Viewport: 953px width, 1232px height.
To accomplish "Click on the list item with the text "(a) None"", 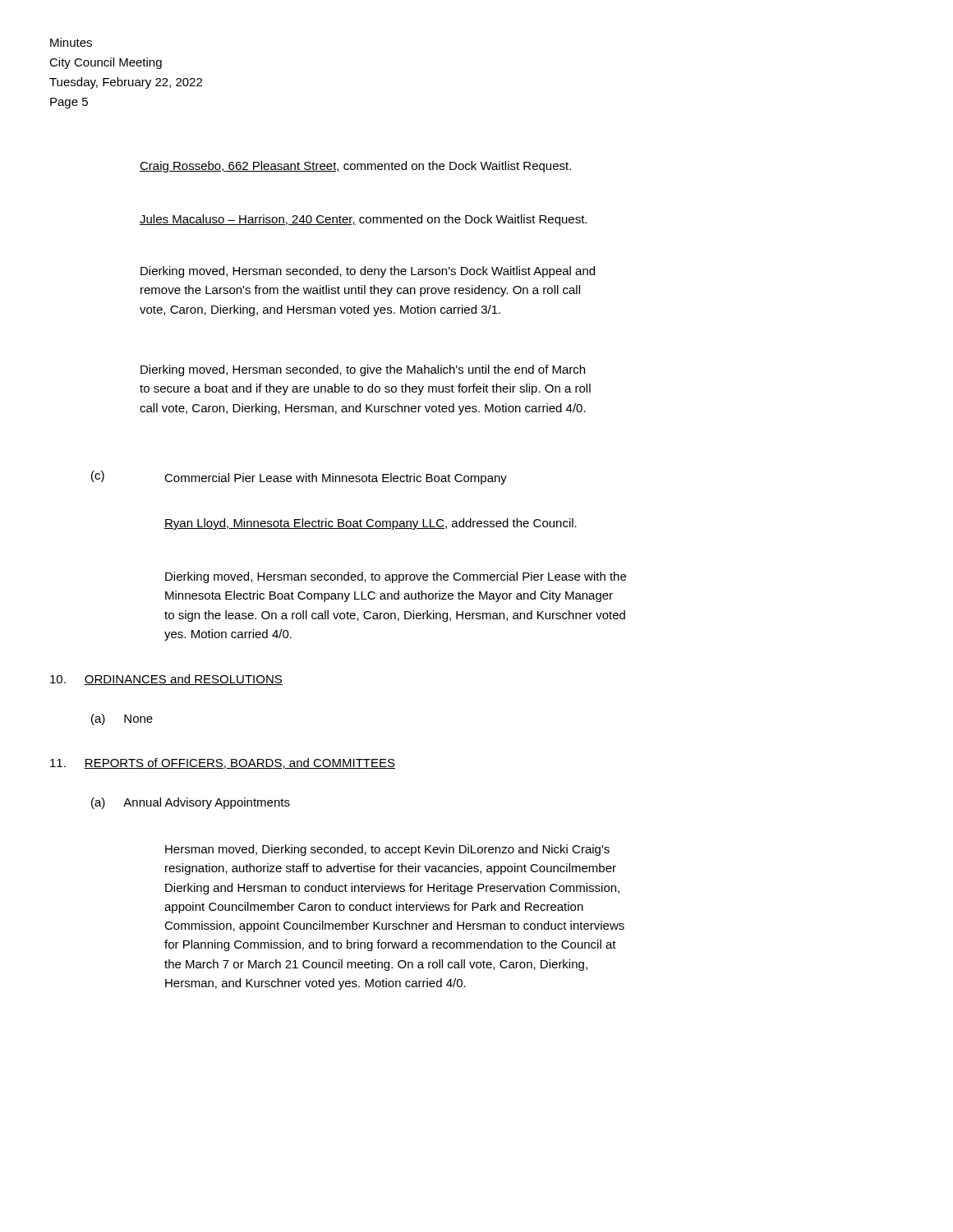I will coord(122,718).
